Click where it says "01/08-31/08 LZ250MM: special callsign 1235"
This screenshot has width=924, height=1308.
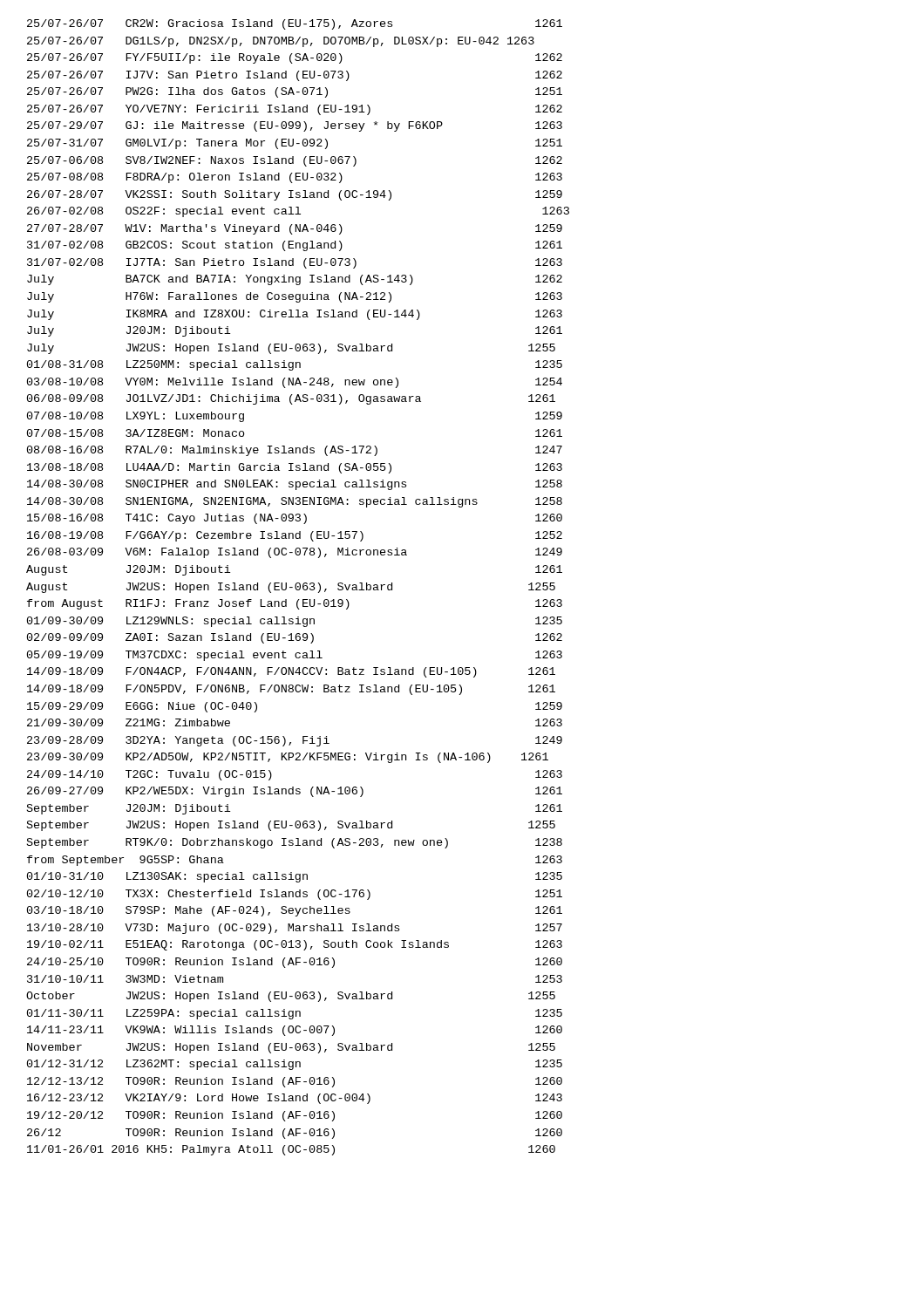[295, 365]
